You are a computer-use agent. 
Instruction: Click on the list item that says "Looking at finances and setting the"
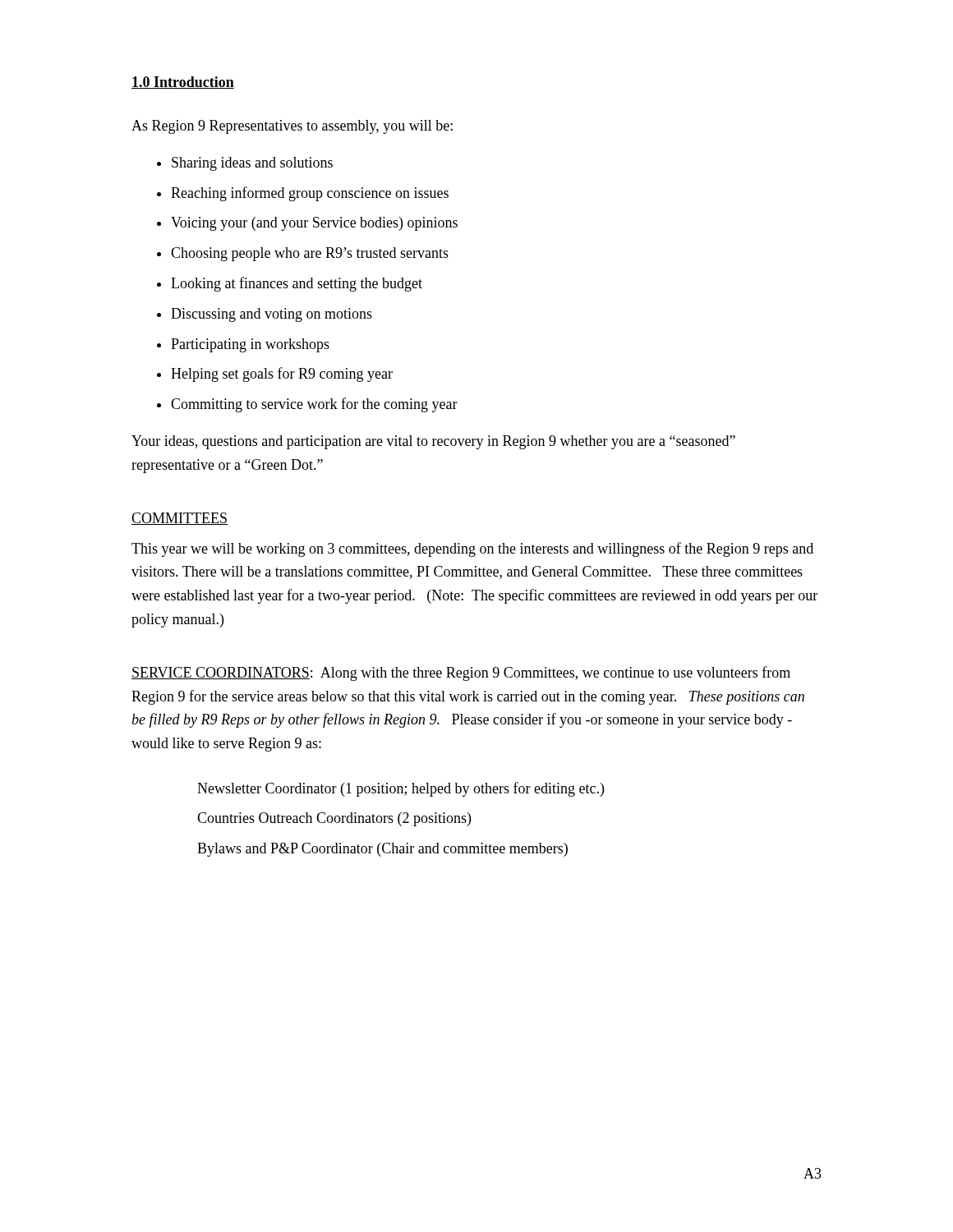297,283
